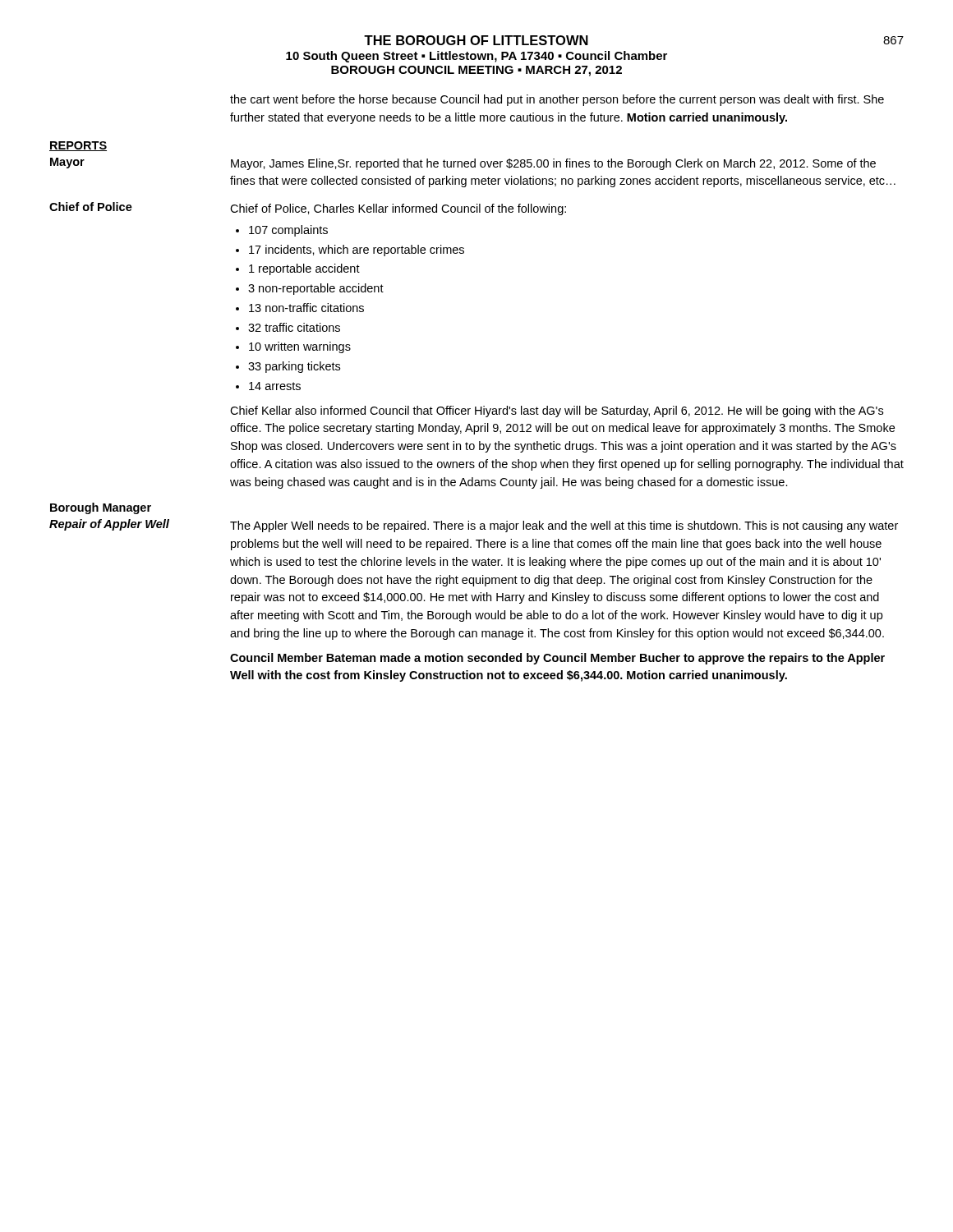Where does it say "Chief of Police"?

coord(91,207)
